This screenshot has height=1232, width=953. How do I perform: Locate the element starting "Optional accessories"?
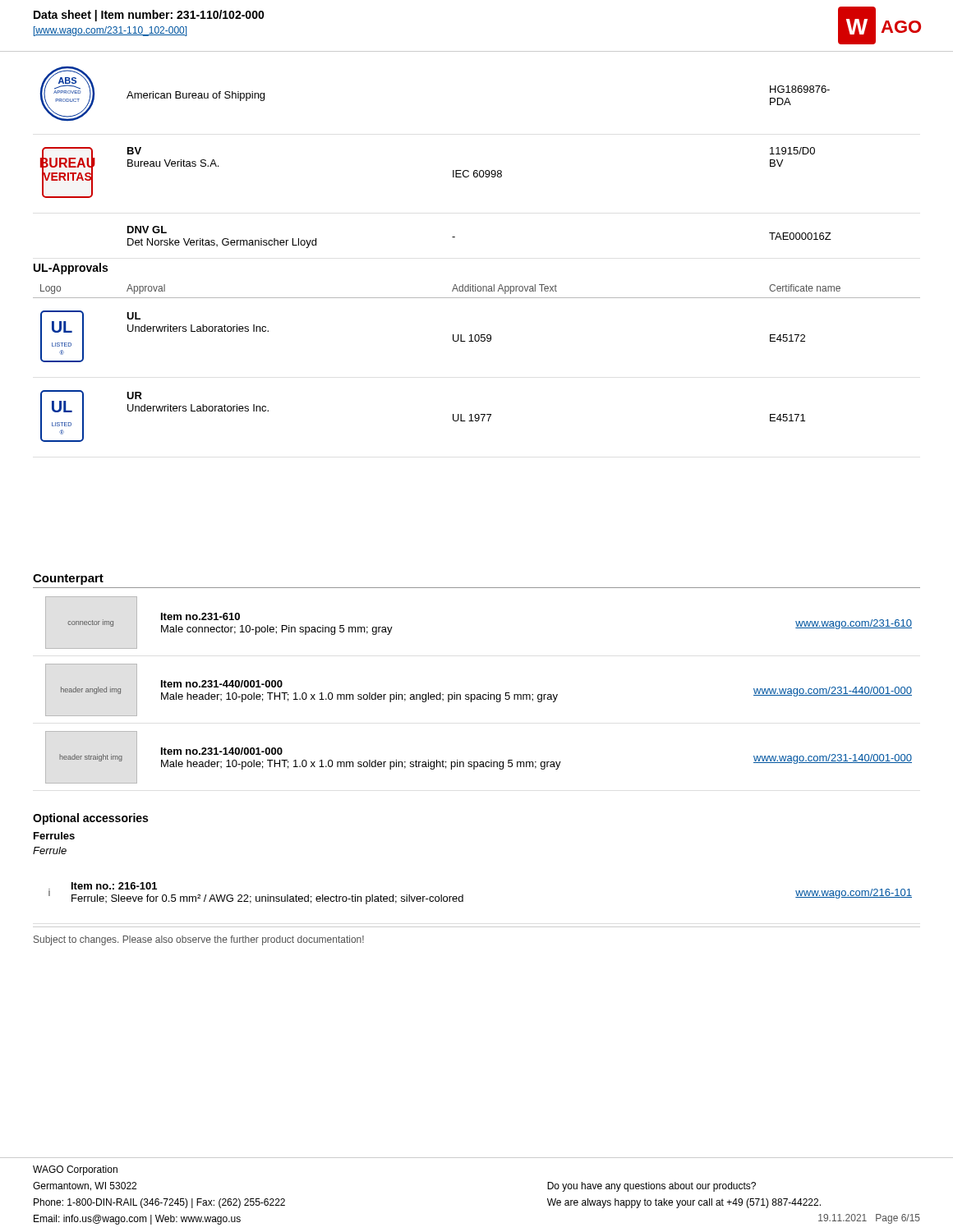[x=91, y=818]
